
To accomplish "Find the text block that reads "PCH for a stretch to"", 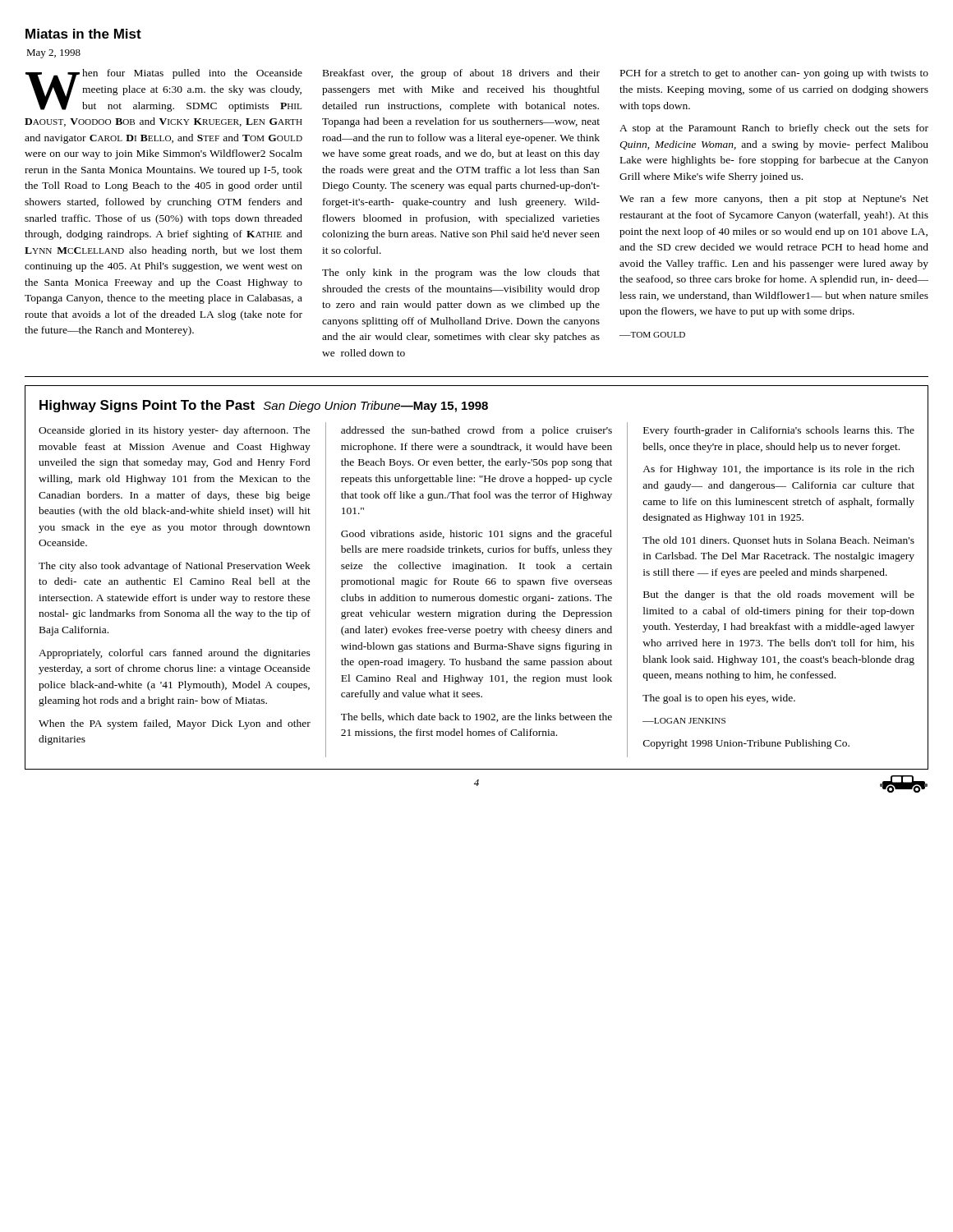I will coord(774,204).
